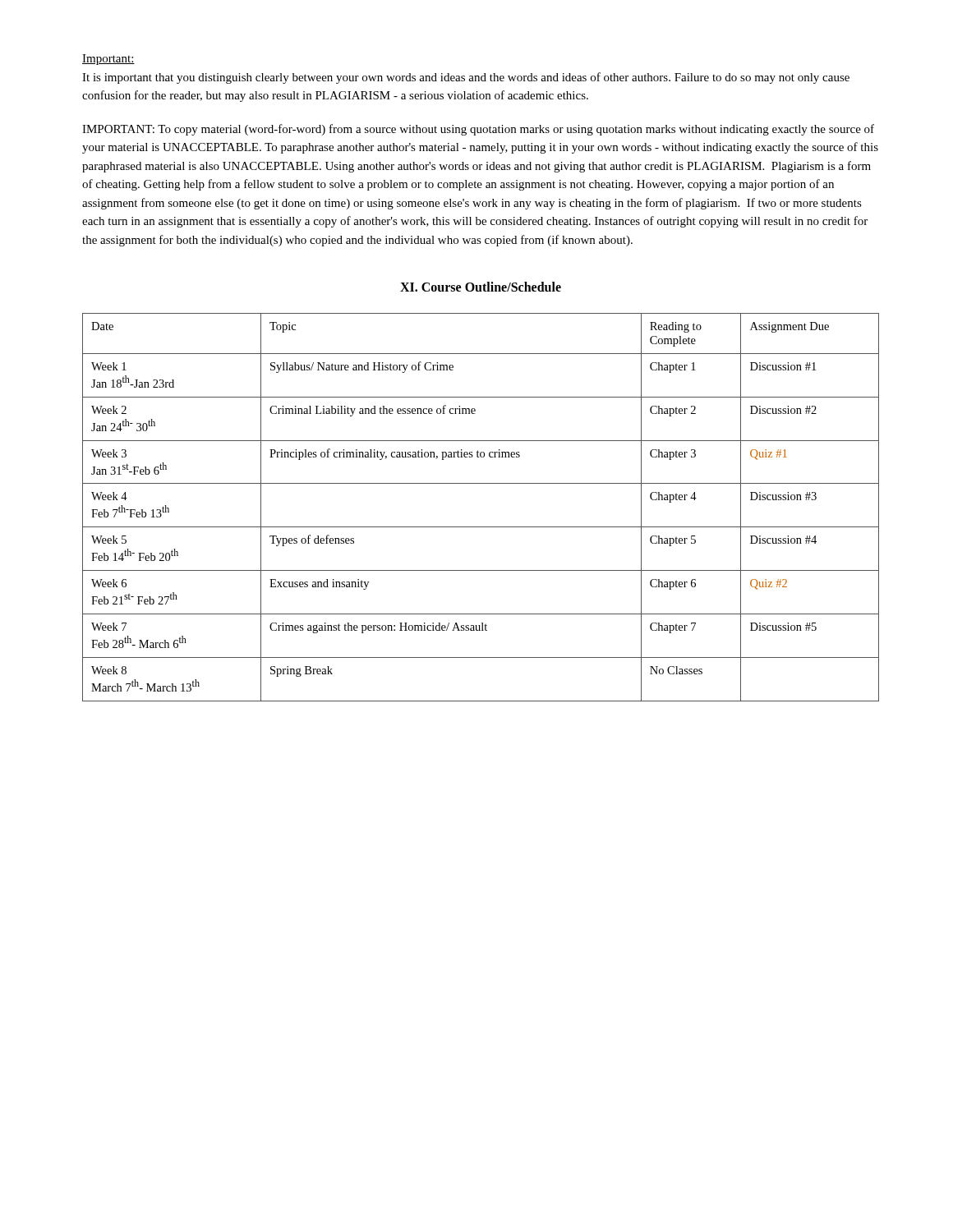Click on the element starting "Important: It is important"
This screenshot has height=1232, width=953.
tap(466, 77)
